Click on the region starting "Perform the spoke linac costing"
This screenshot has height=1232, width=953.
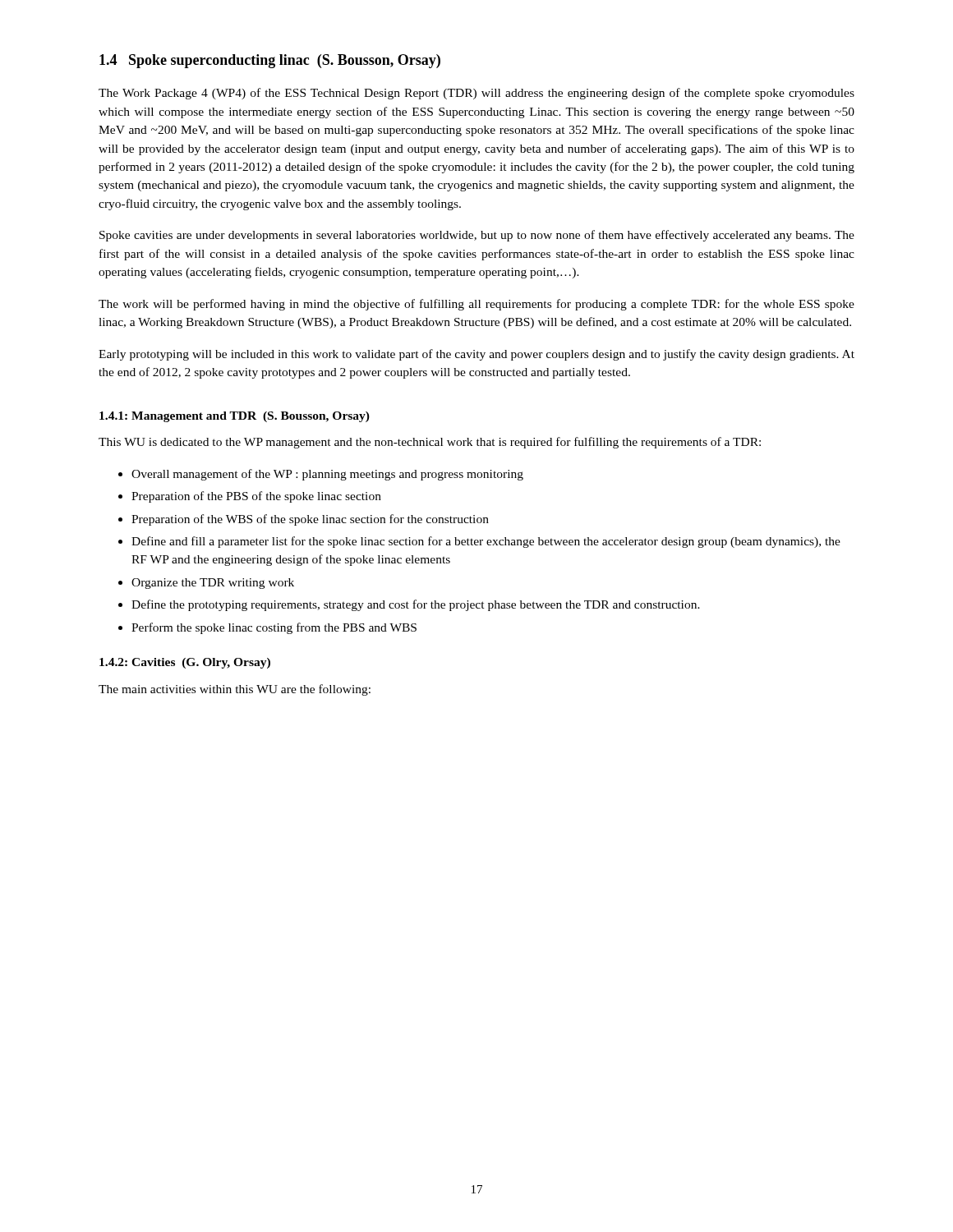pyautogui.click(x=274, y=627)
